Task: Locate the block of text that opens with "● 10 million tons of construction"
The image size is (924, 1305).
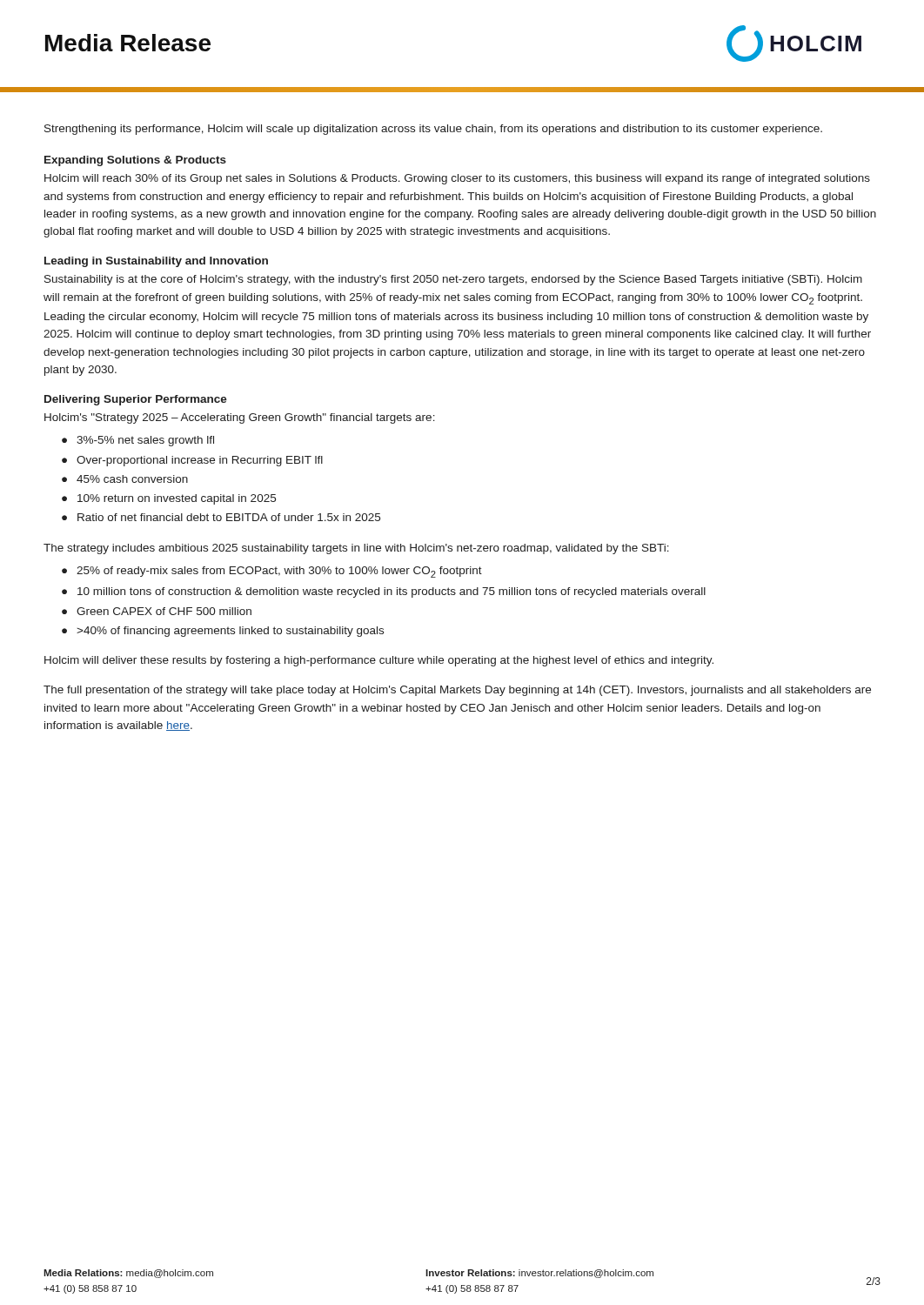Action: point(471,592)
